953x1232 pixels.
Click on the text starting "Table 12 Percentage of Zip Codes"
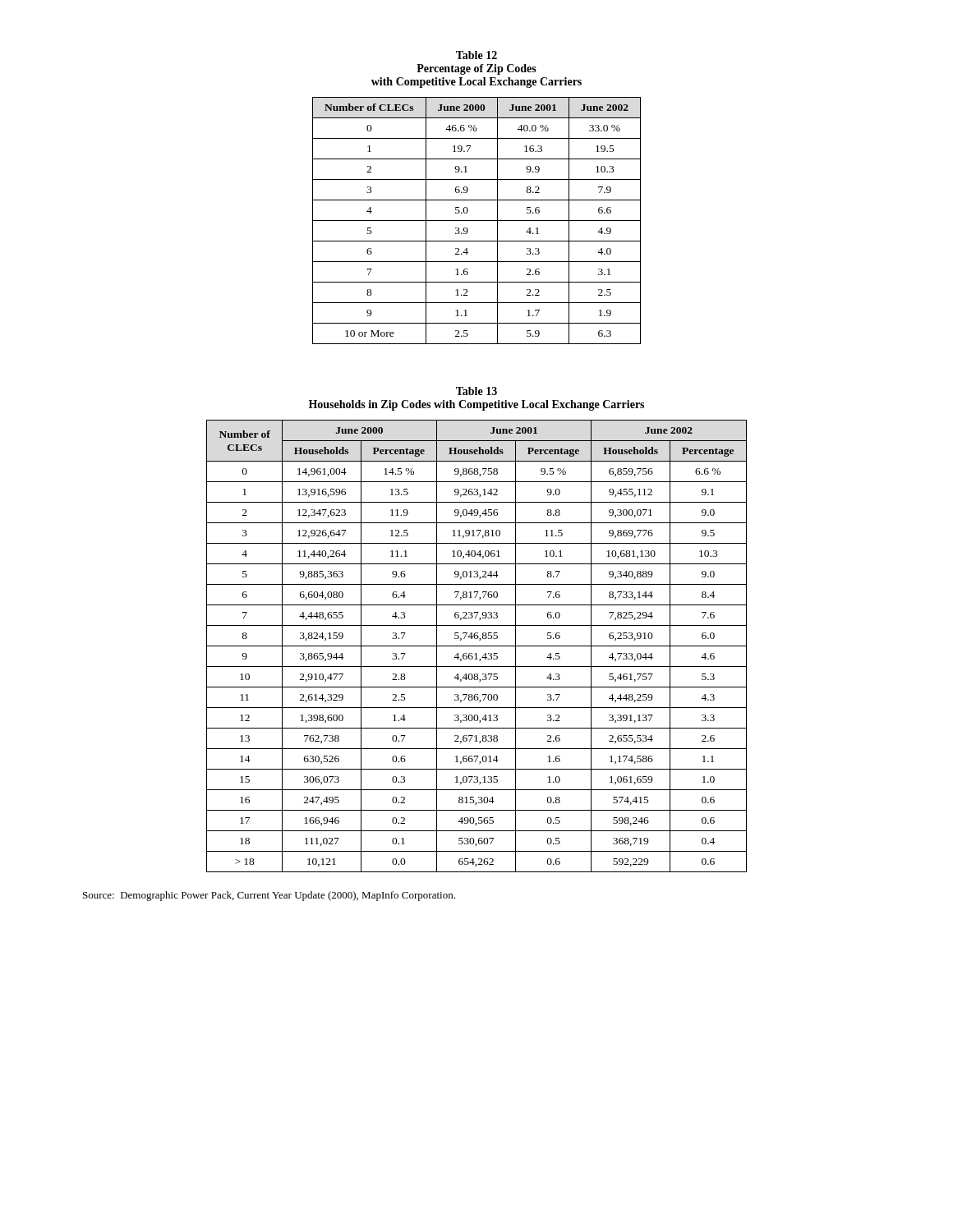[x=476, y=69]
